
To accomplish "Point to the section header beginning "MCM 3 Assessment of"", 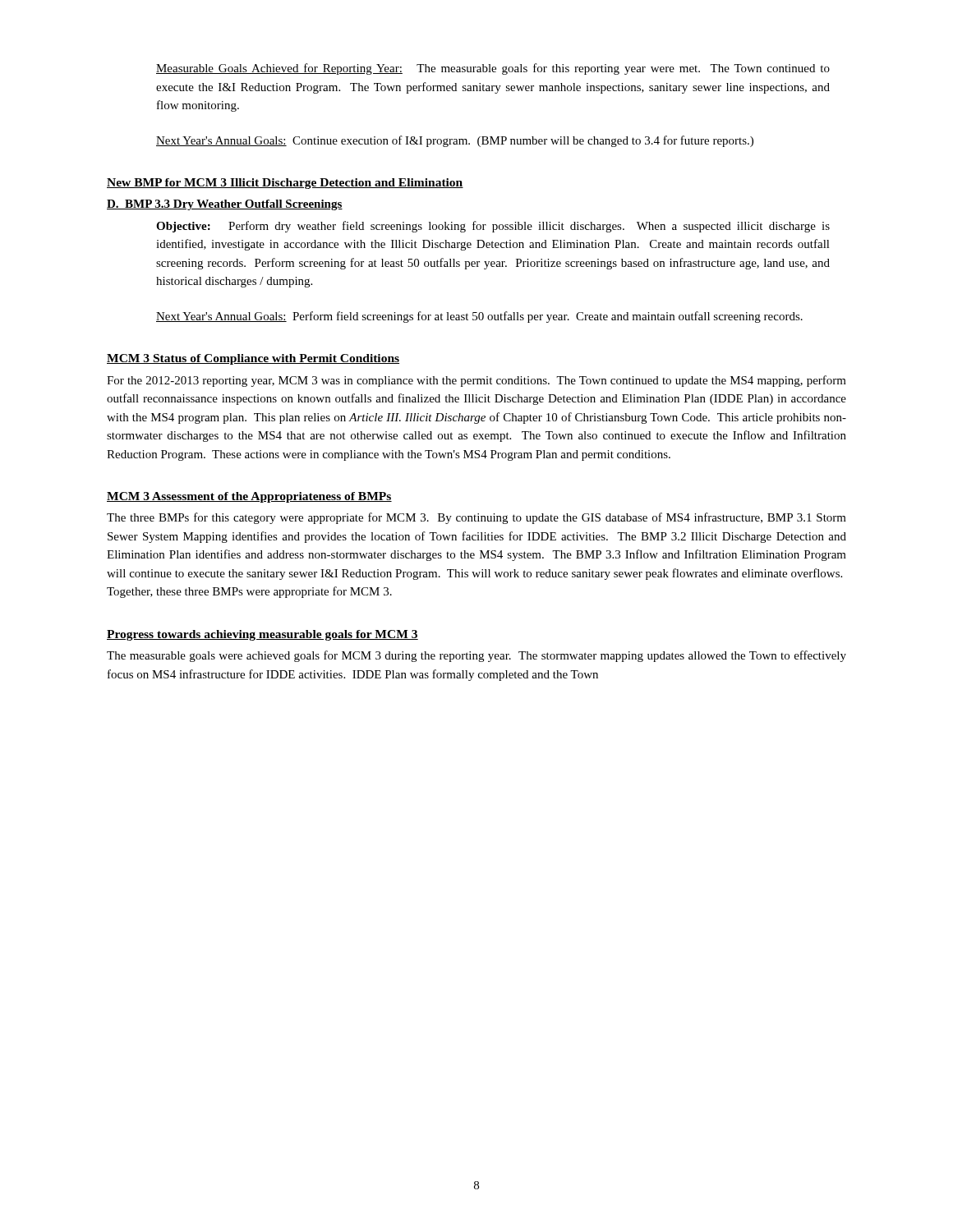I will 249,497.
